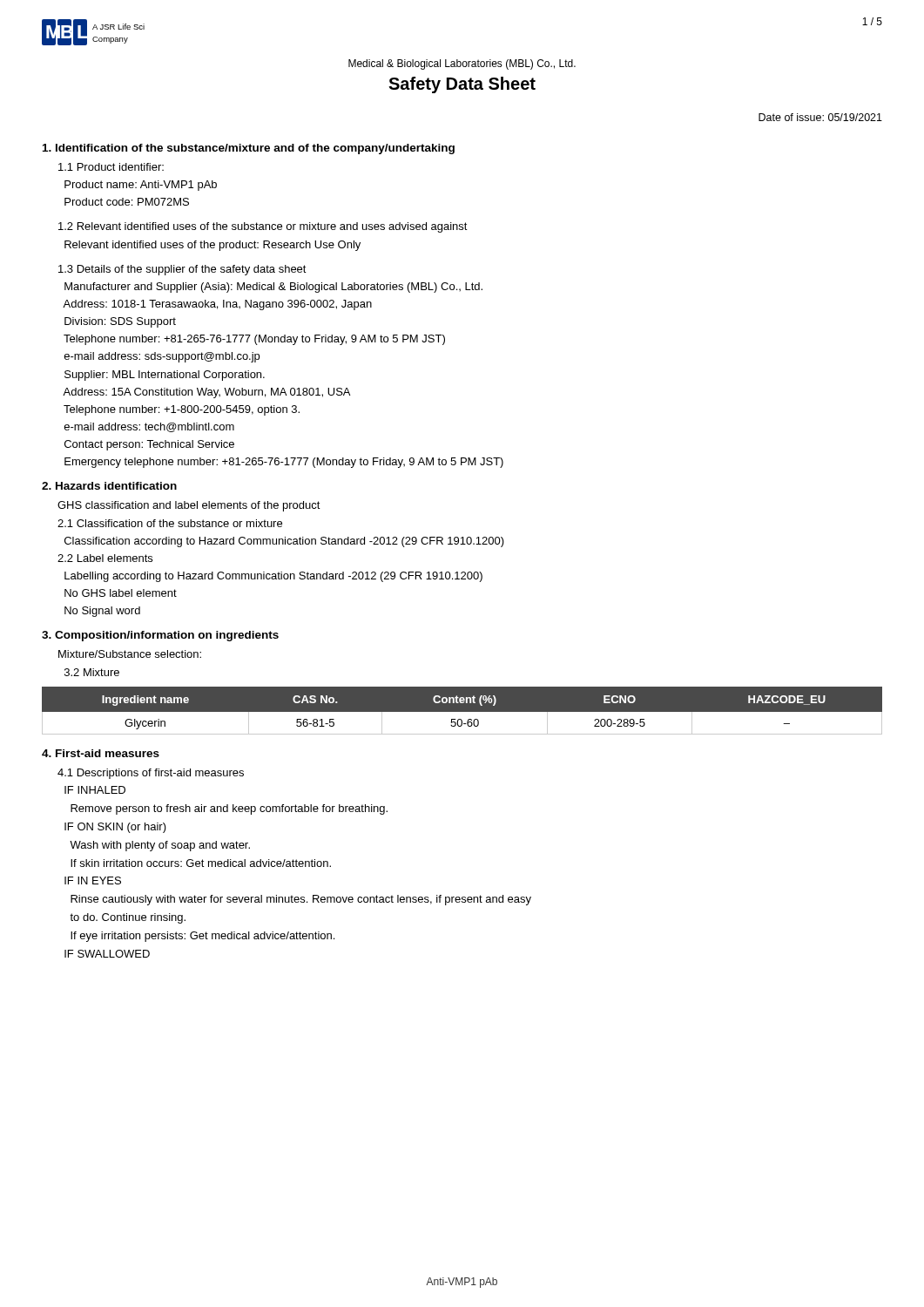The image size is (924, 1307).
Task: Point to the text block starting "Mixture/Substance selection: 3.2 Mixture"
Action: click(130, 663)
